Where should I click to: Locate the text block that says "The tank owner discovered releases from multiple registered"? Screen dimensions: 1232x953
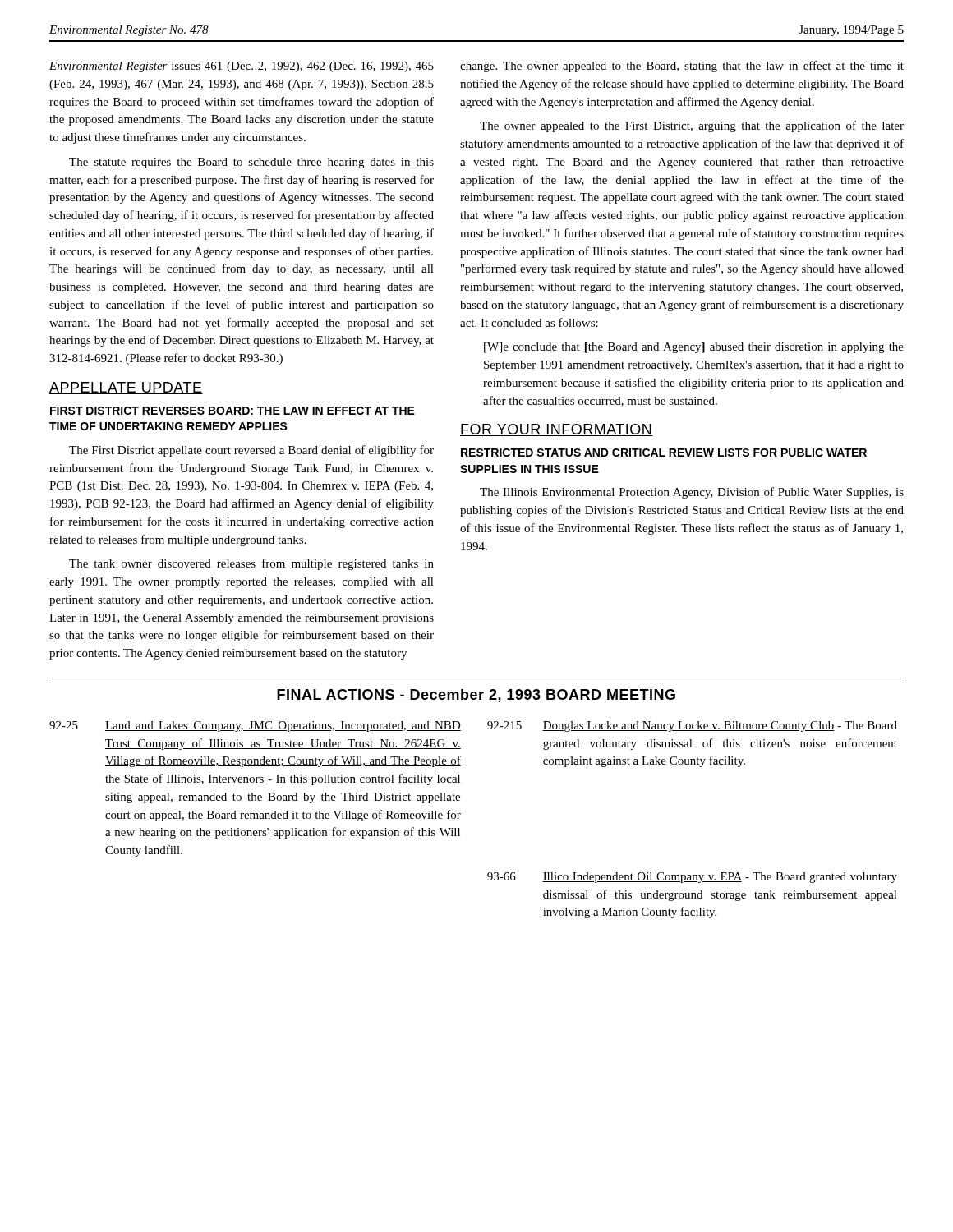pyautogui.click(x=242, y=609)
